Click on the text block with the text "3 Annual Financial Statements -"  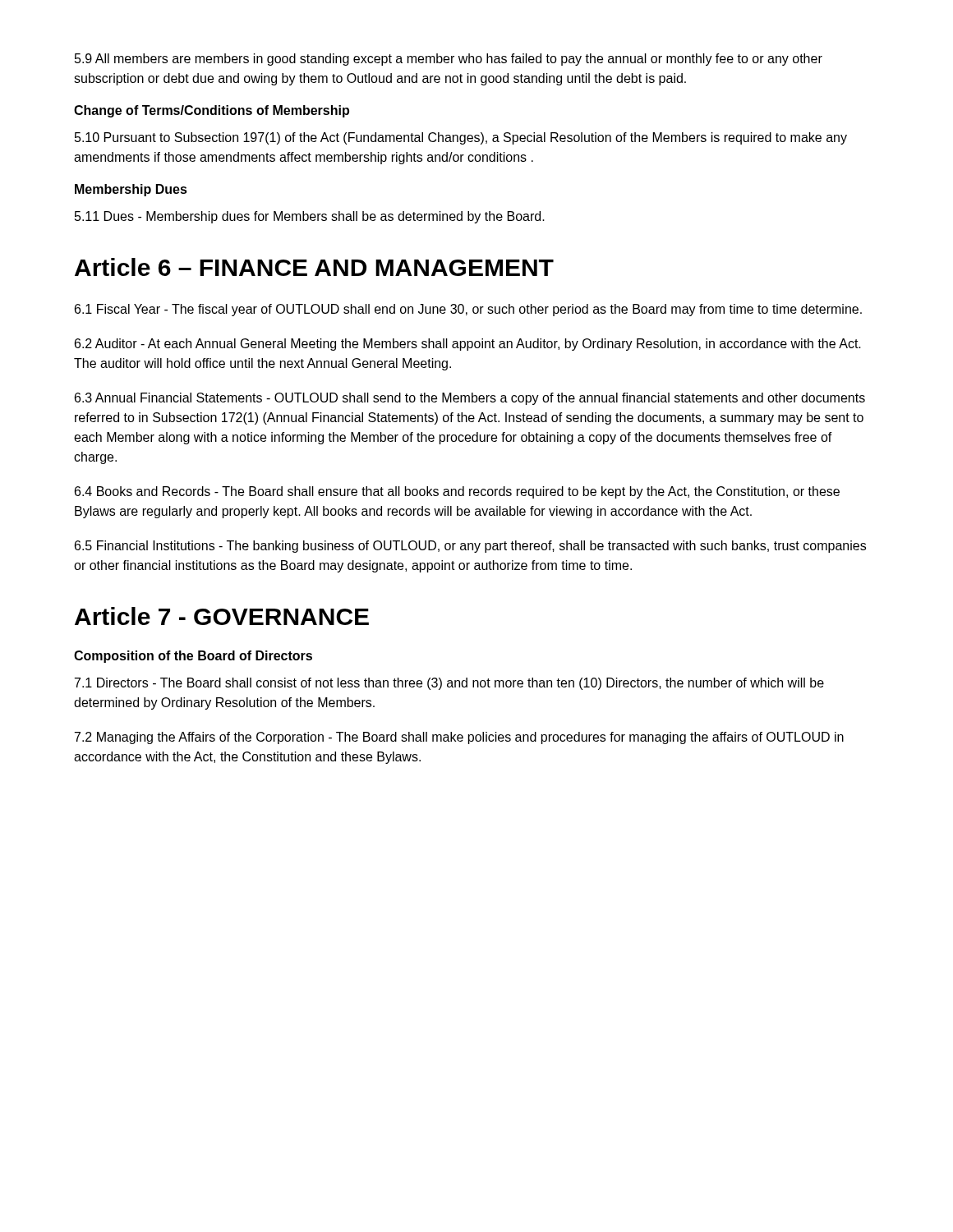[x=470, y=428]
